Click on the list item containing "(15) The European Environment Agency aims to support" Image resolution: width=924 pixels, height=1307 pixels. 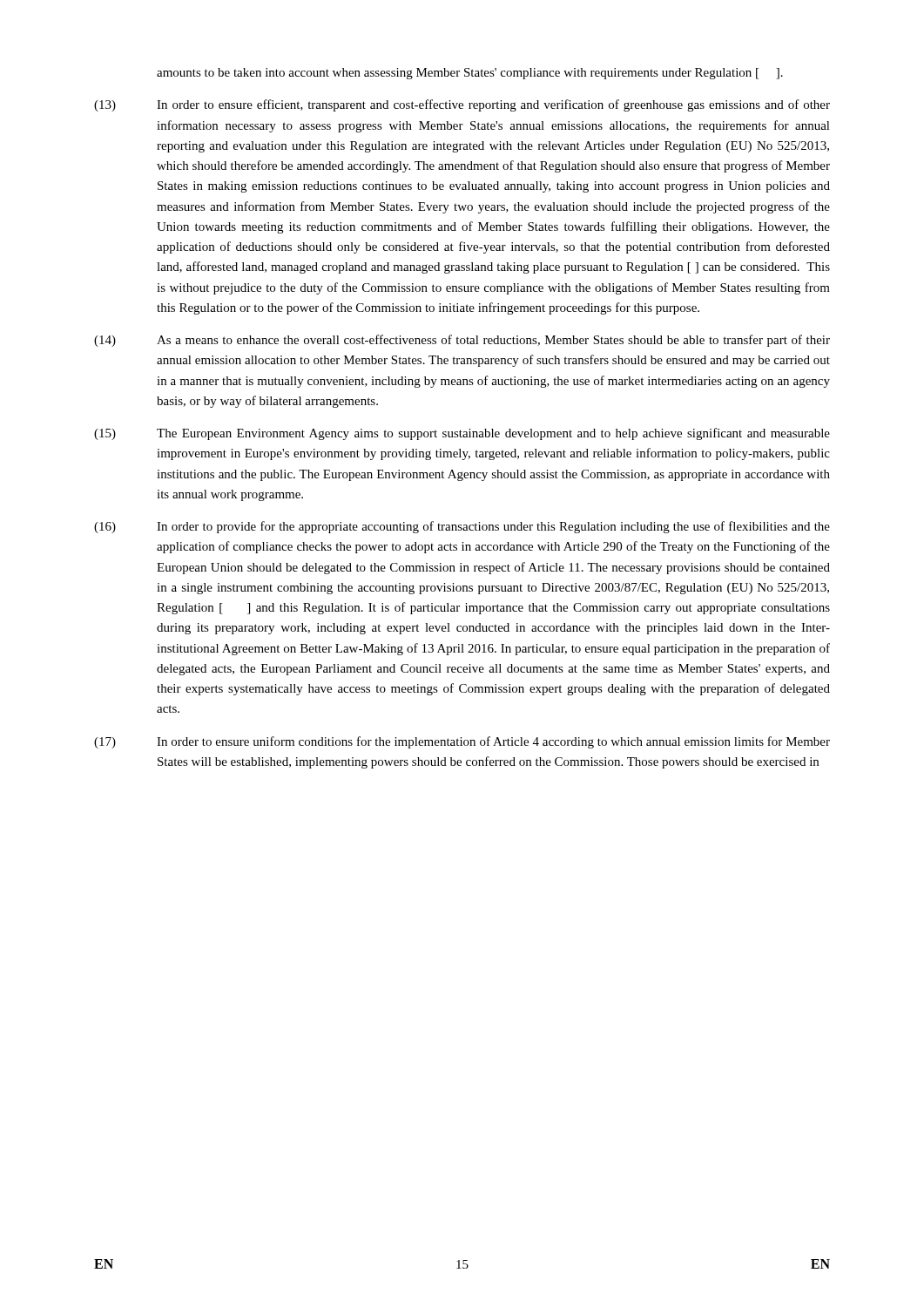(462, 464)
